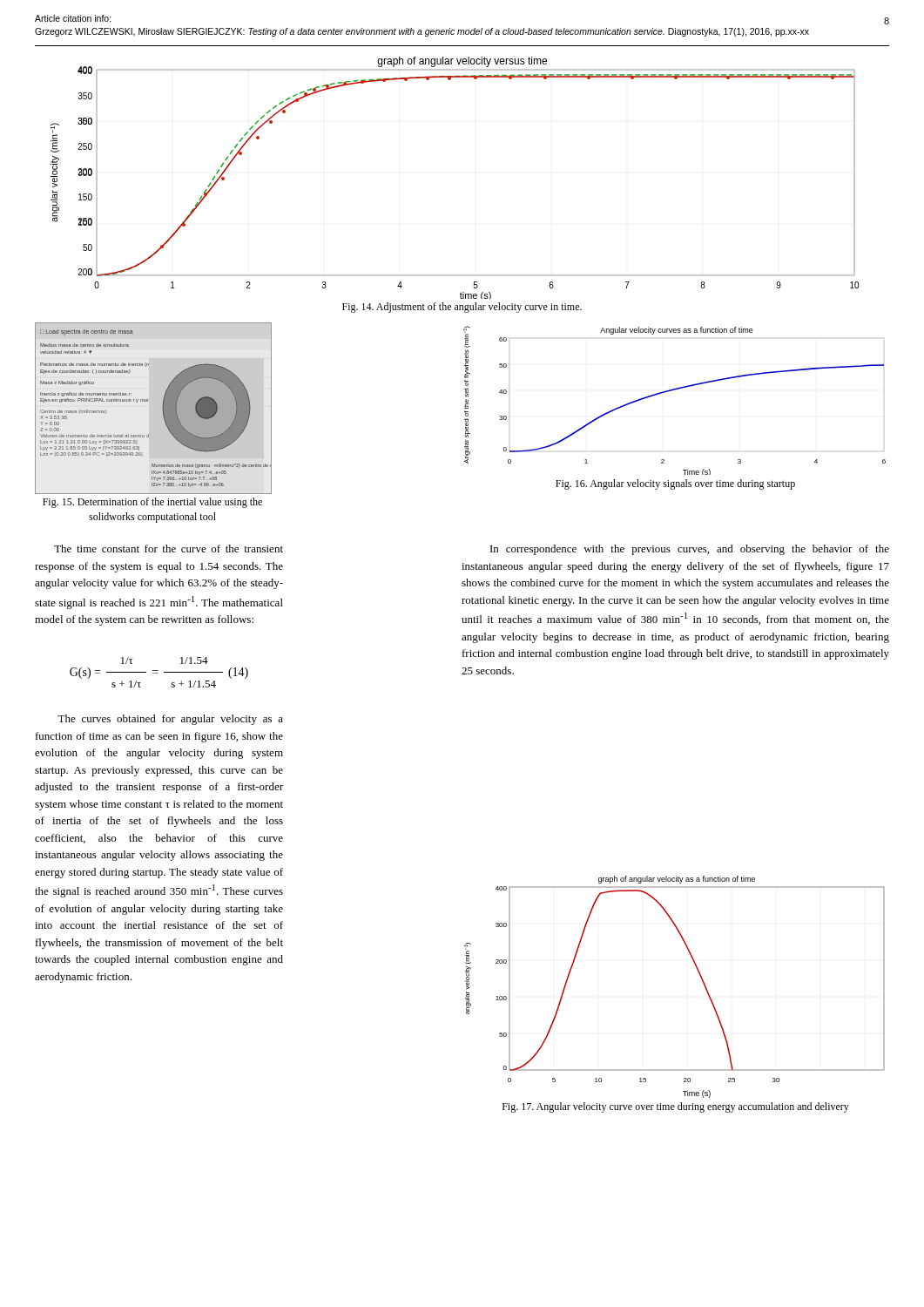This screenshot has width=924, height=1307.
Task: Point to the formula beginning "G(s) = 1/τ s"
Action: point(159,672)
